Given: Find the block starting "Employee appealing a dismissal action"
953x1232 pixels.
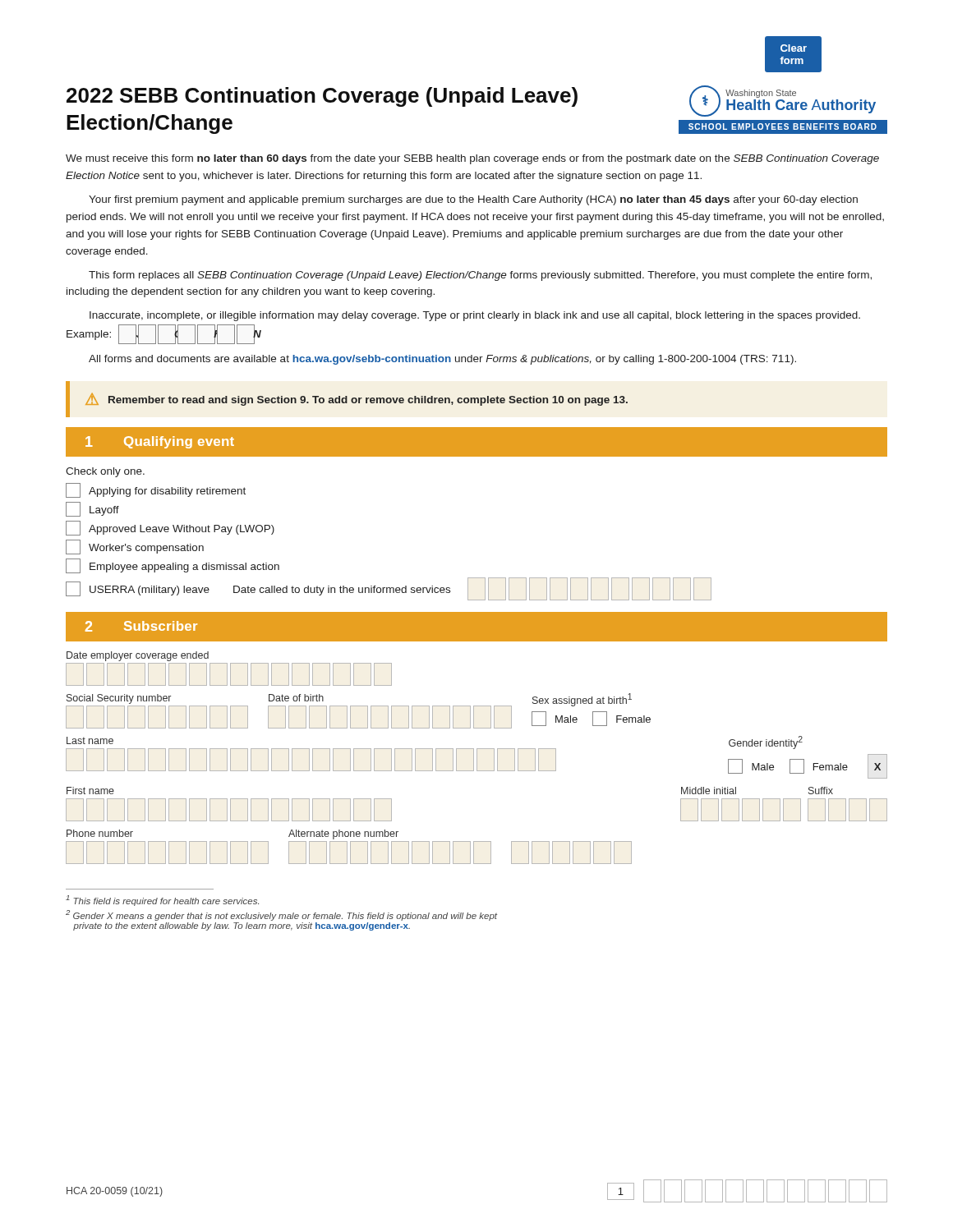Looking at the screenshot, I should [x=173, y=566].
